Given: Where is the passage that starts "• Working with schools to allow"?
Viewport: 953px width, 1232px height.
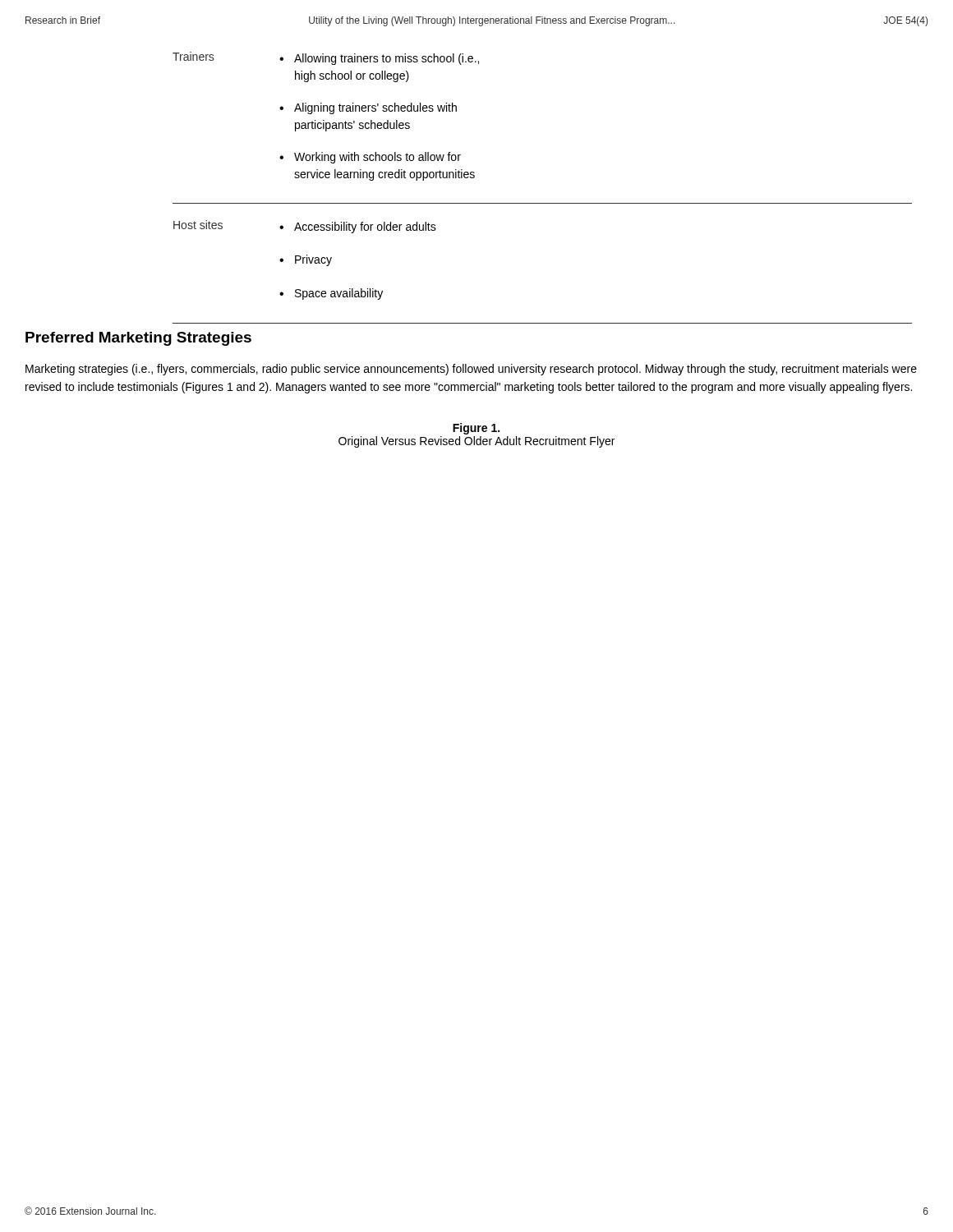Looking at the screenshot, I should [x=377, y=166].
